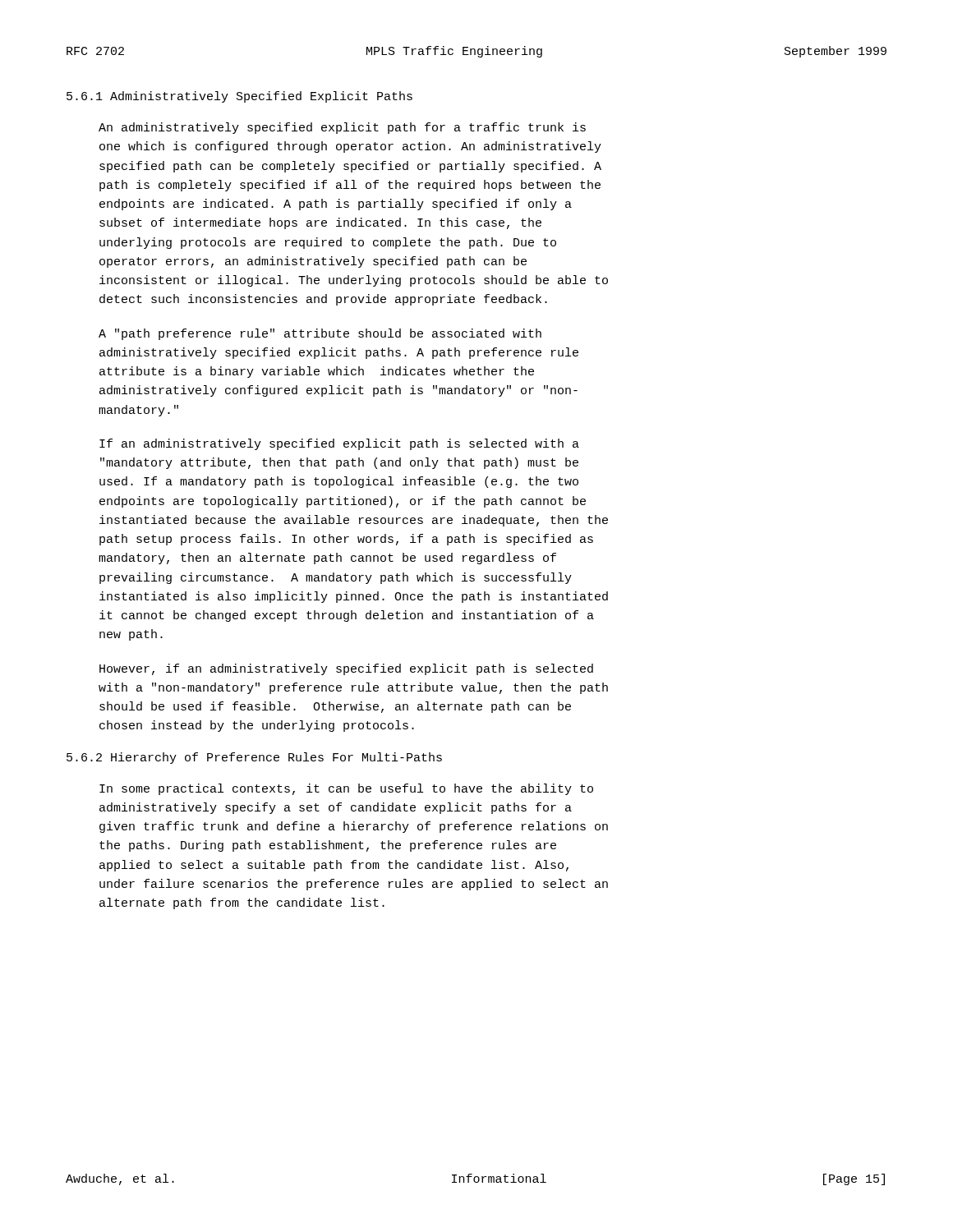Click the passage that begins "In some practical contexts, it can be useful"
This screenshot has height=1232, width=953.
pyautogui.click(x=354, y=847)
